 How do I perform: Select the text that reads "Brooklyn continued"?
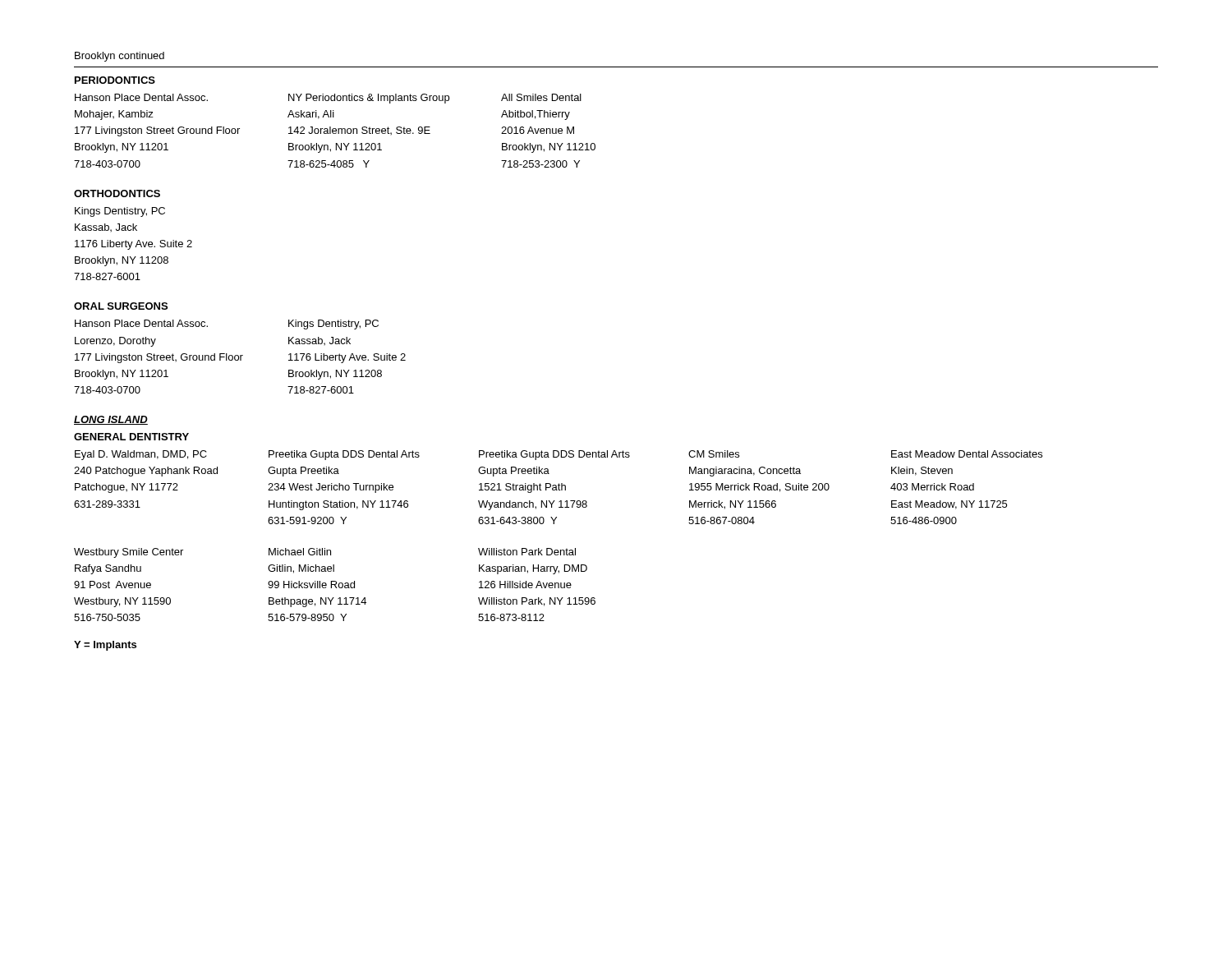coord(119,55)
